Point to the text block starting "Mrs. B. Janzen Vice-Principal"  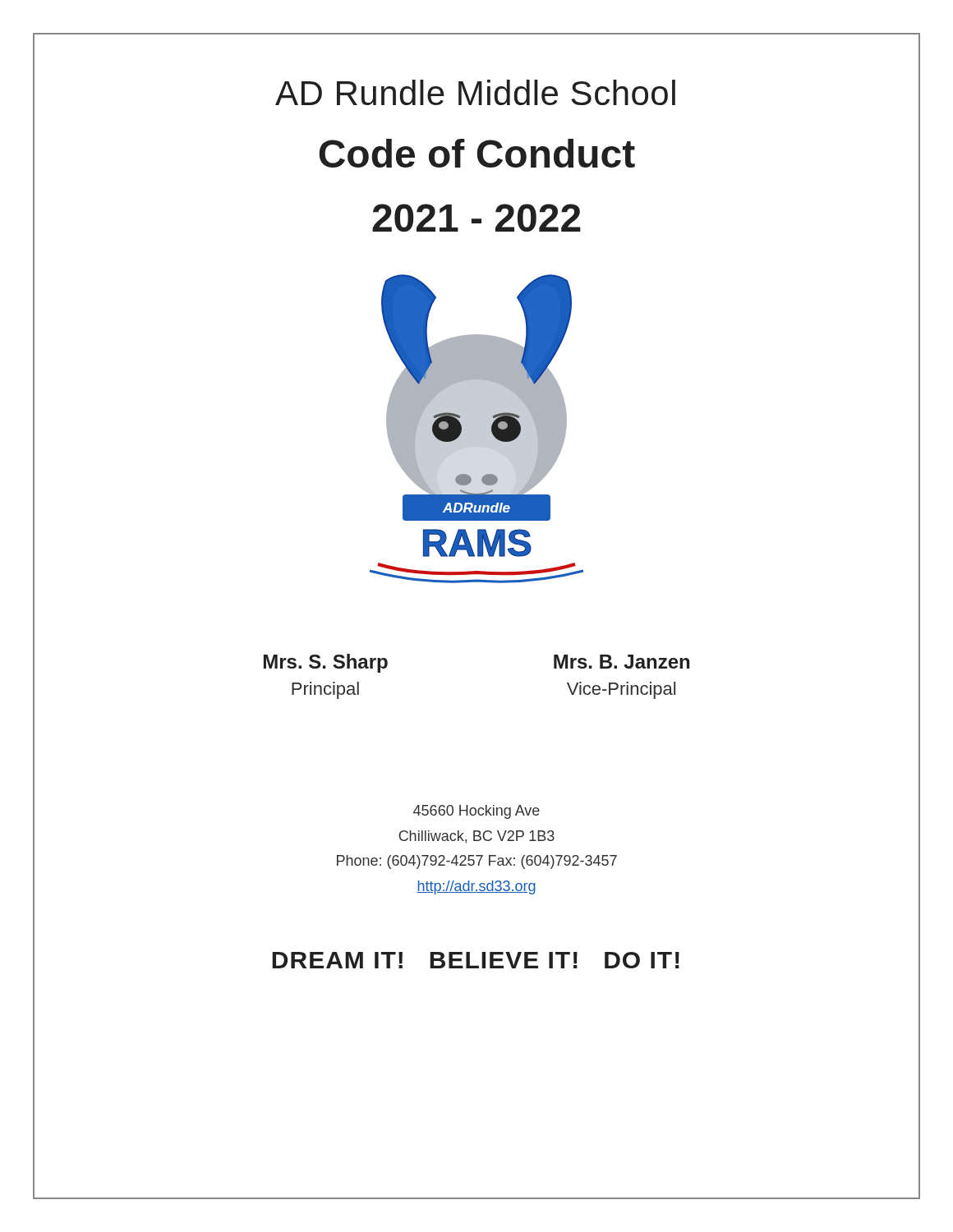point(622,675)
